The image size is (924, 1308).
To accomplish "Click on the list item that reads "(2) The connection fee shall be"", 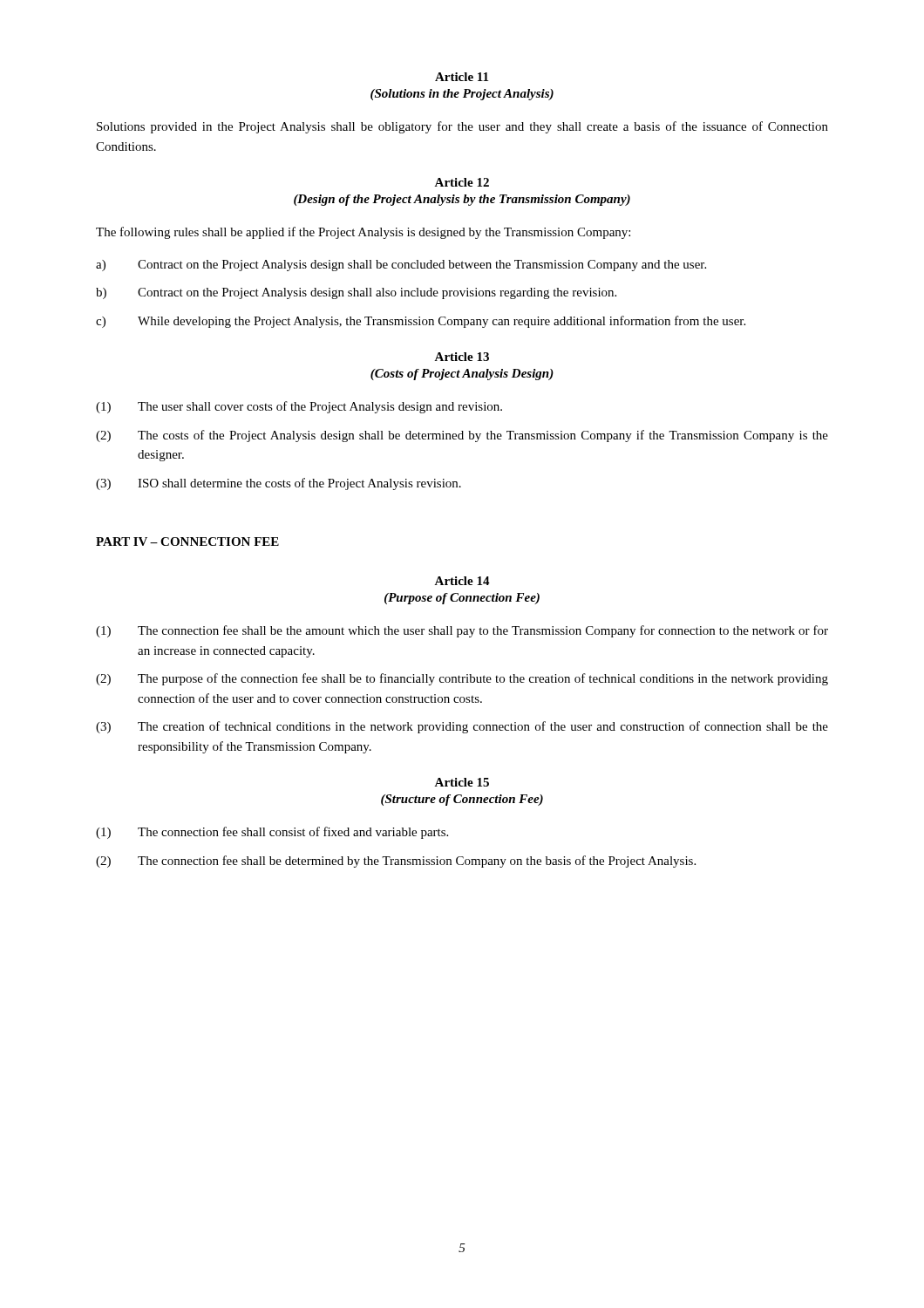I will tap(462, 860).
